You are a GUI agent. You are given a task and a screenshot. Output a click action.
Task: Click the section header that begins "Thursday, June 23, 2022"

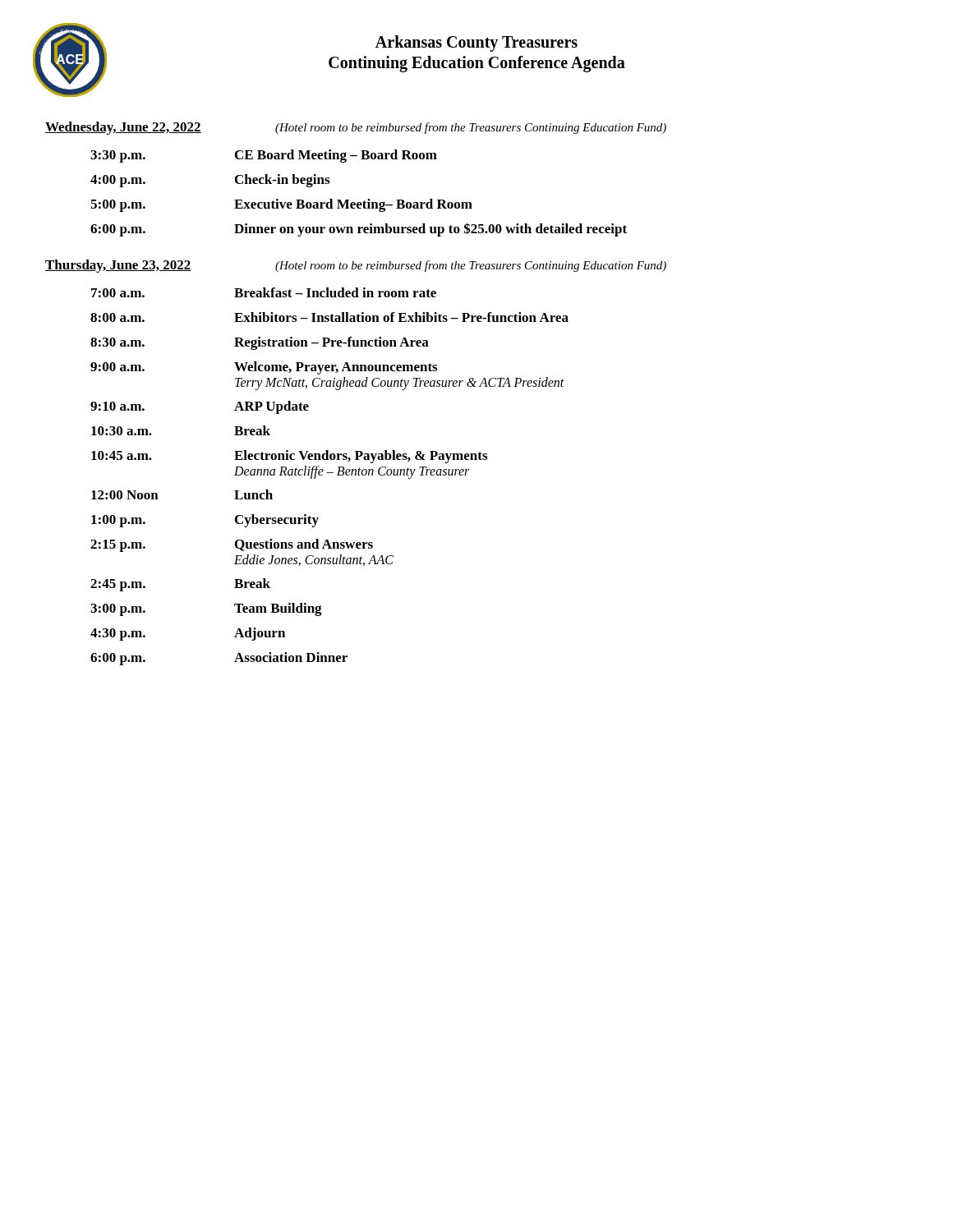tap(356, 265)
